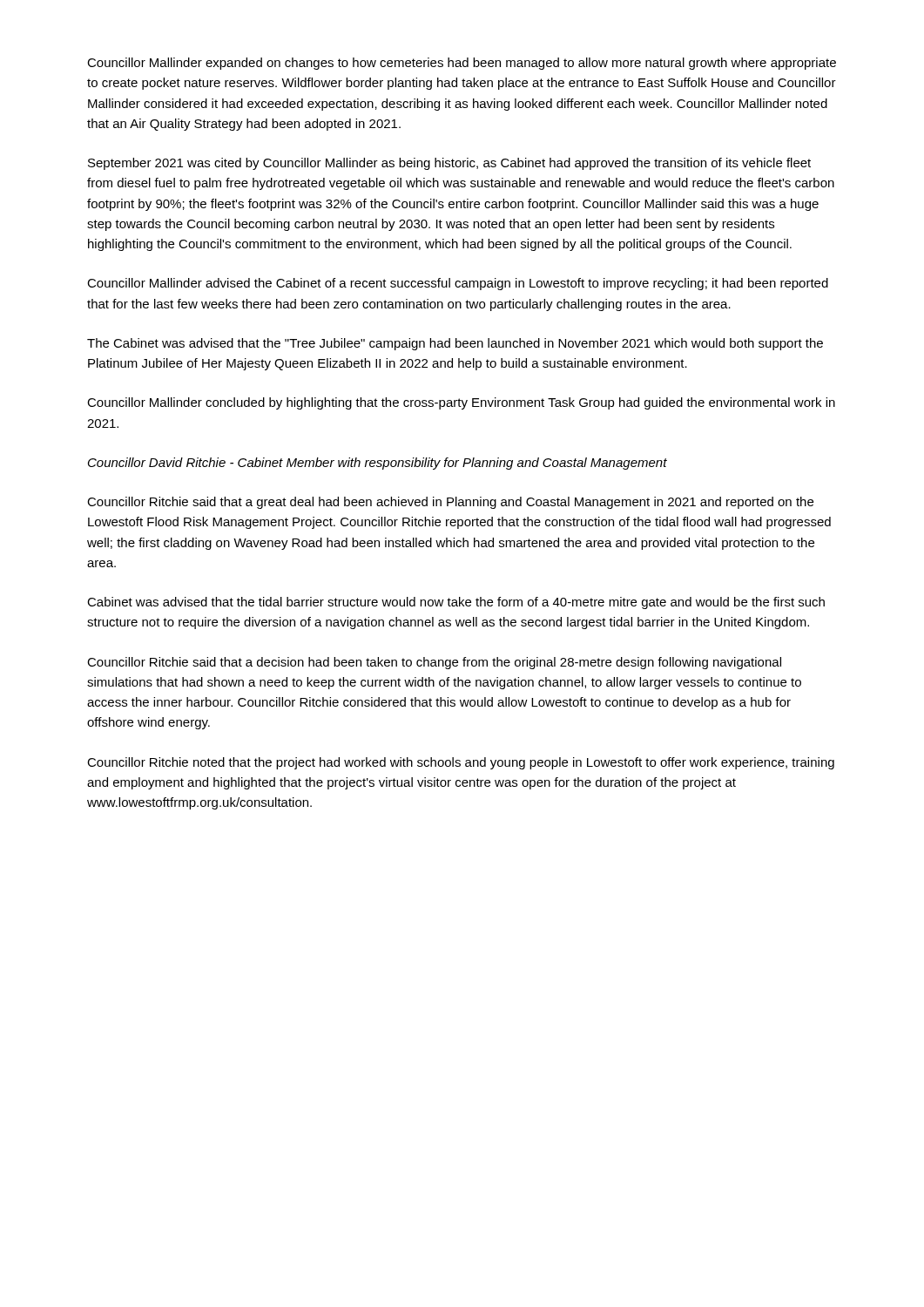Point to the text starting "Councillor Mallinder expanded on changes to how"
The height and width of the screenshot is (1307, 924).
tap(462, 93)
